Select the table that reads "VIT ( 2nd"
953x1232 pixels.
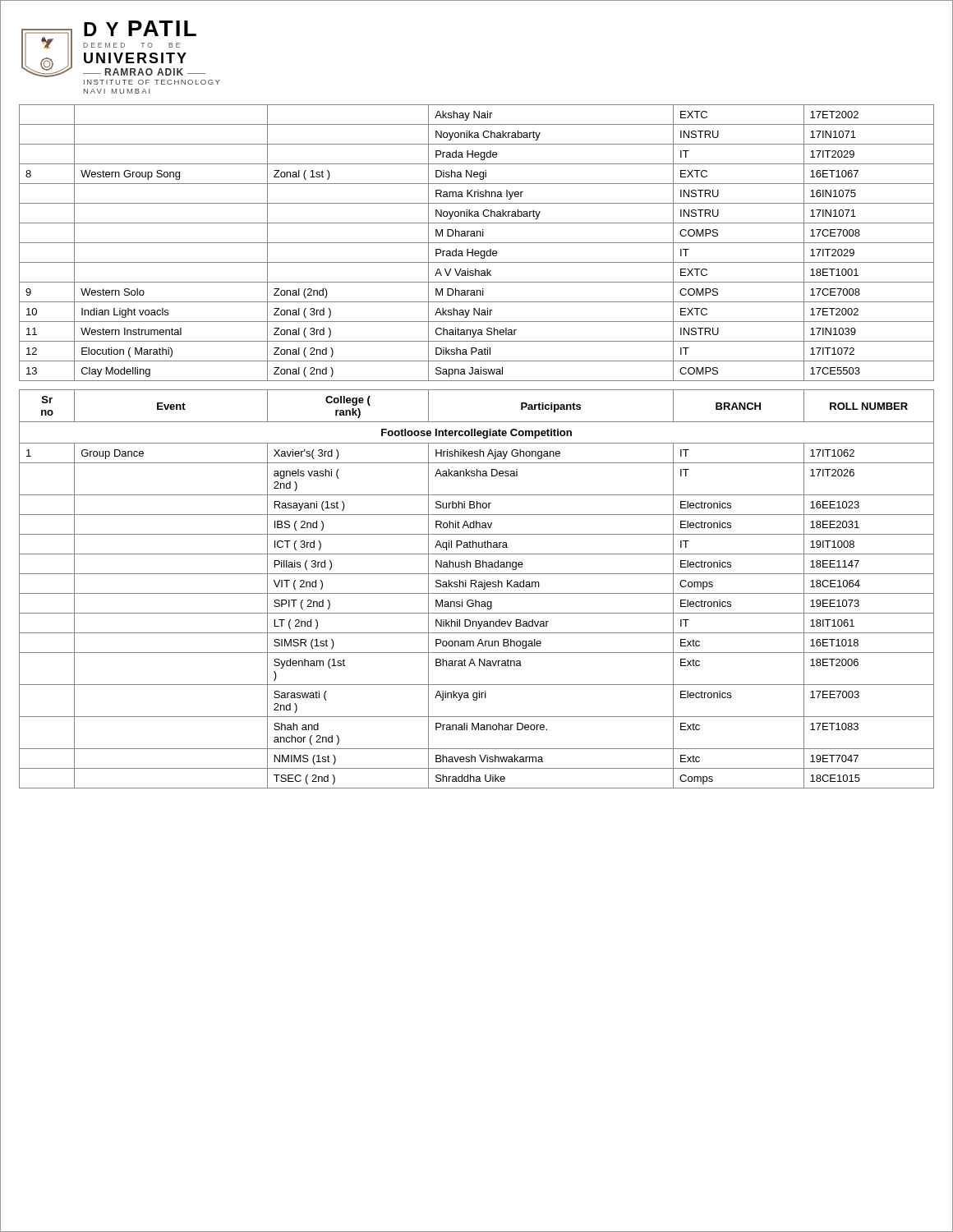476,589
